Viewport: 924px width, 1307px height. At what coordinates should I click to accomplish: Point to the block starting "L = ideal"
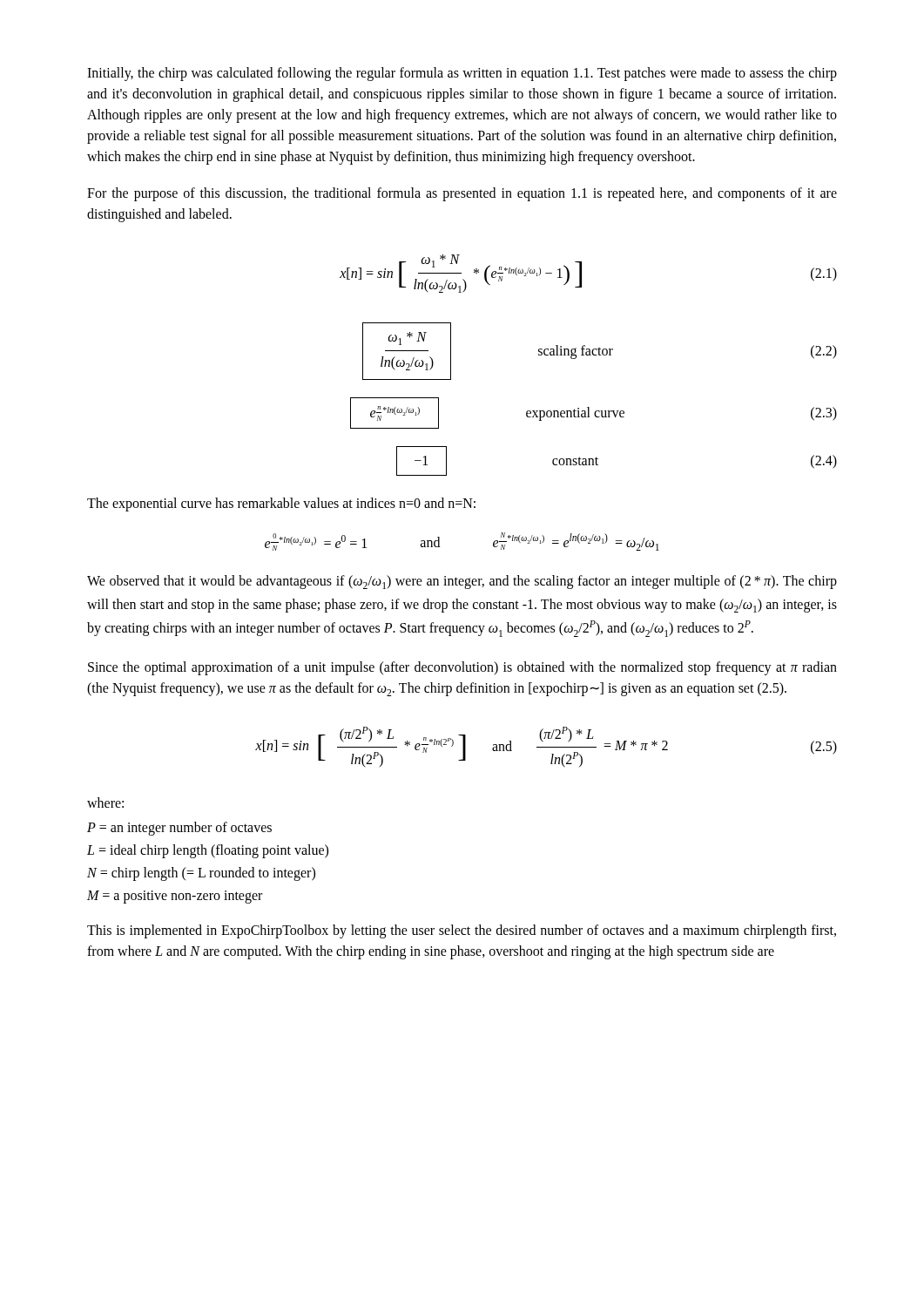[x=208, y=850]
